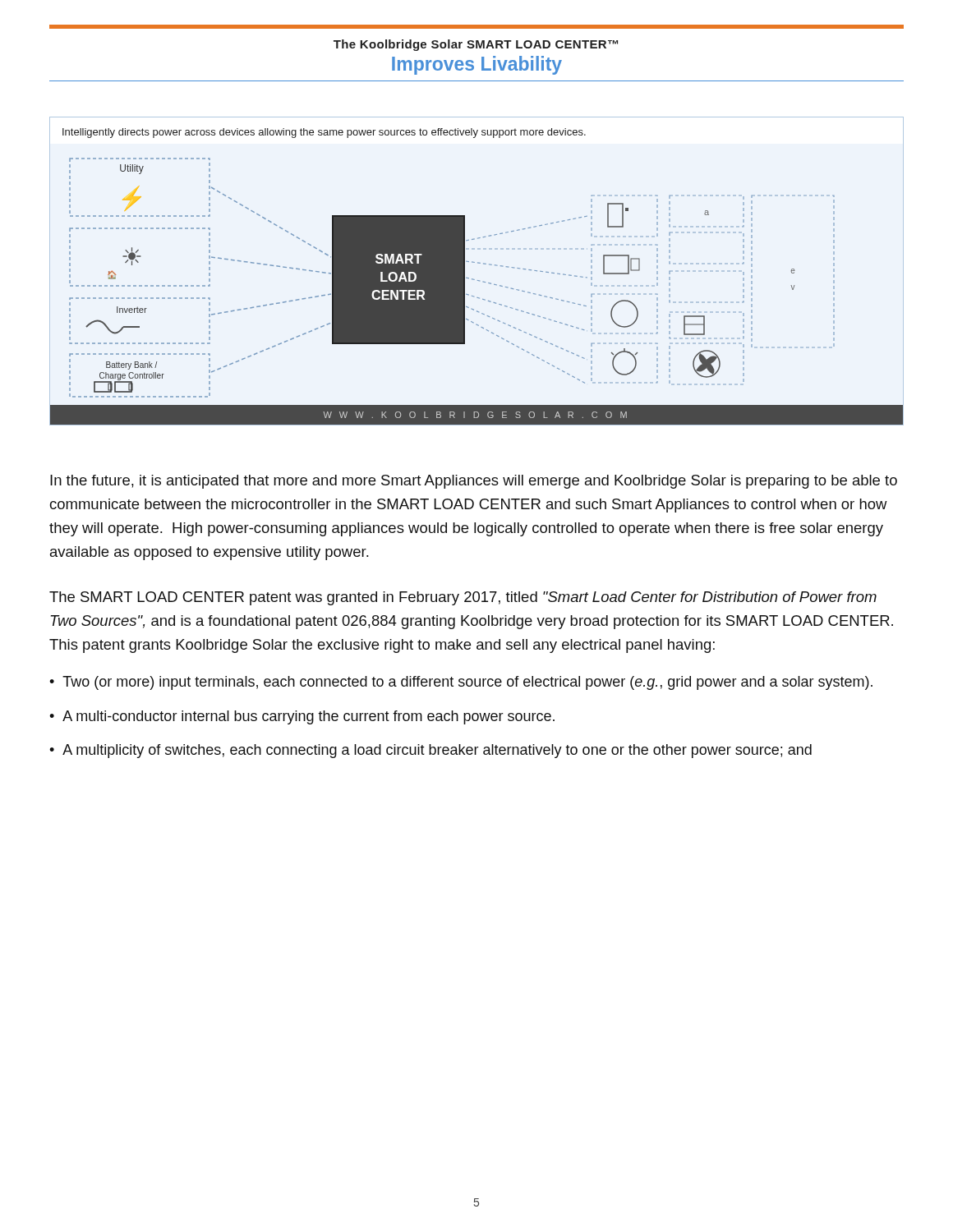Click on the list item with the text "• A multi-conductor internal bus carrying the current"
This screenshot has width=953, height=1232.
(303, 716)
